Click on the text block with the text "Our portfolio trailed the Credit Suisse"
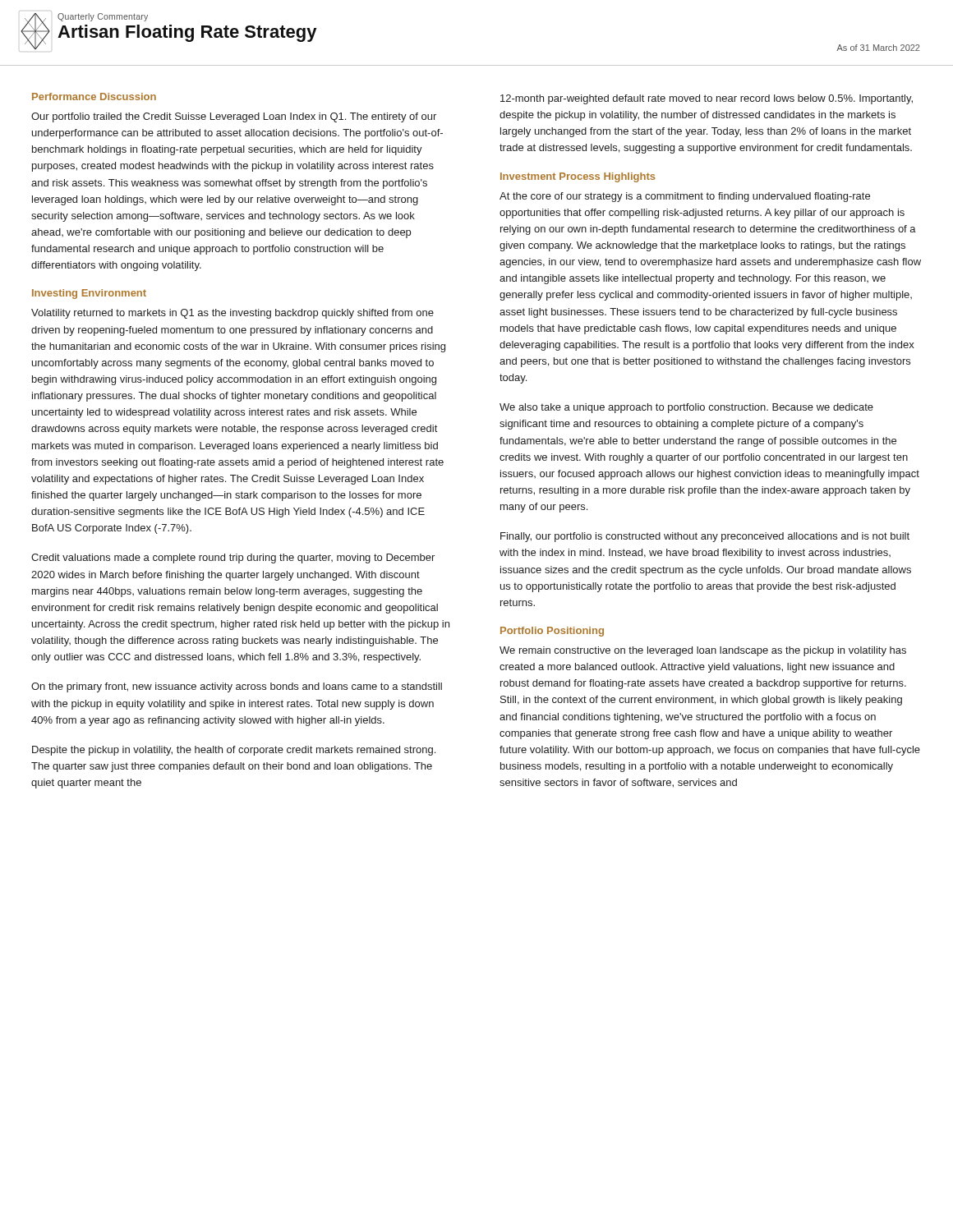The height and width of the screenshot is (1232, 953). coord(237,191)
